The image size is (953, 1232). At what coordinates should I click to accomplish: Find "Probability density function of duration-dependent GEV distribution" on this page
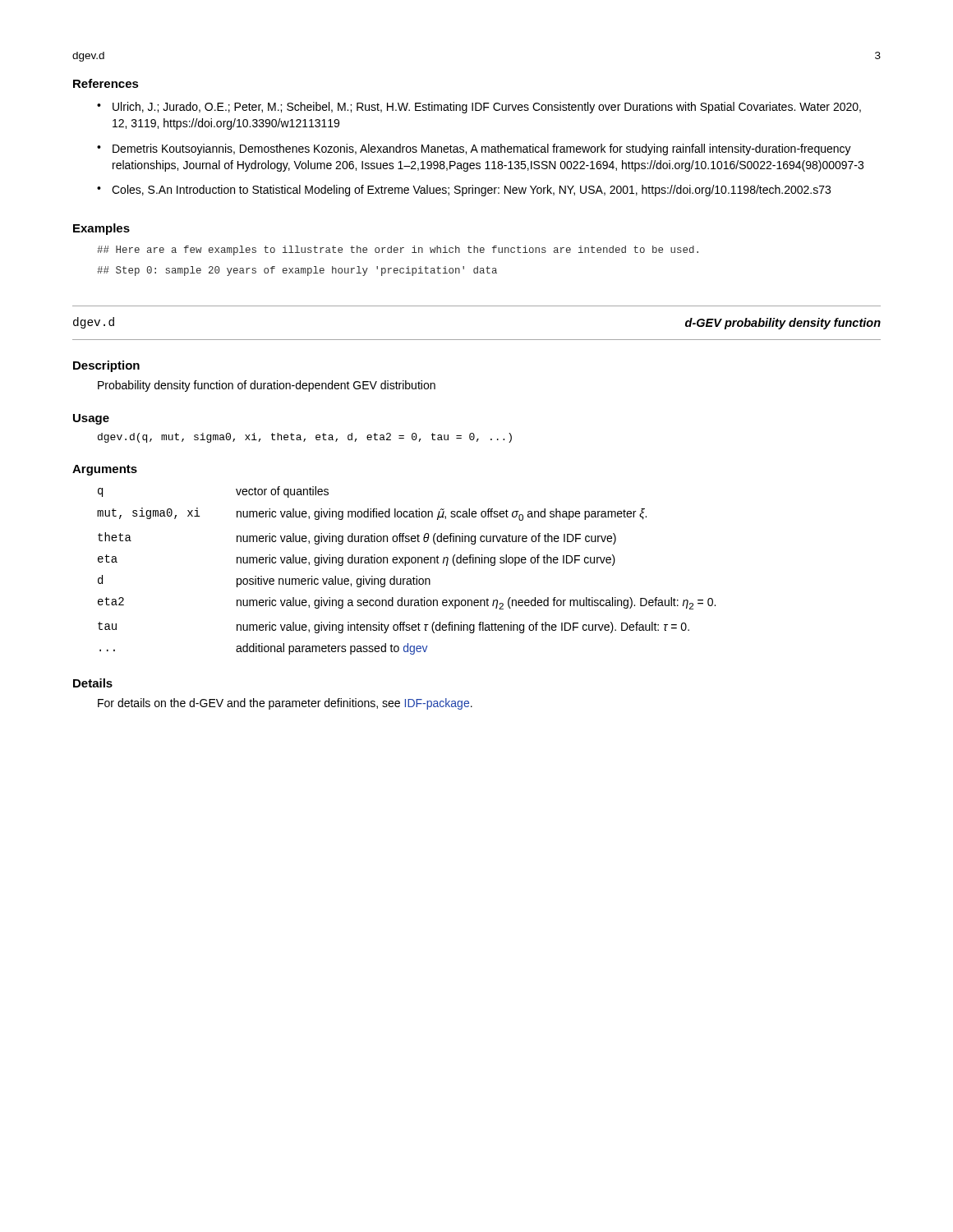coord(266,385)
